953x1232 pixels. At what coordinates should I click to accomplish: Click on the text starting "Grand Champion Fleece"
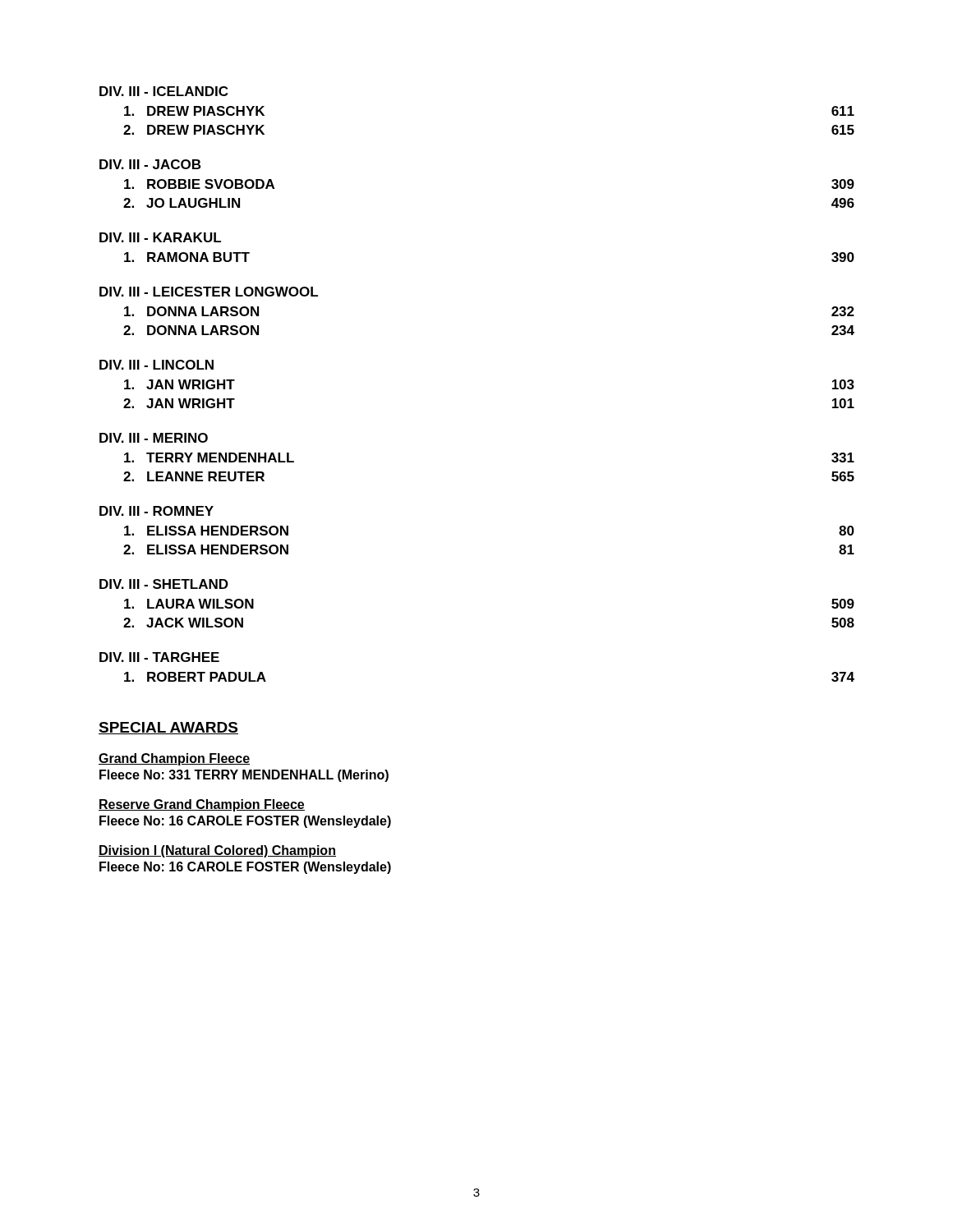point(174,758)
